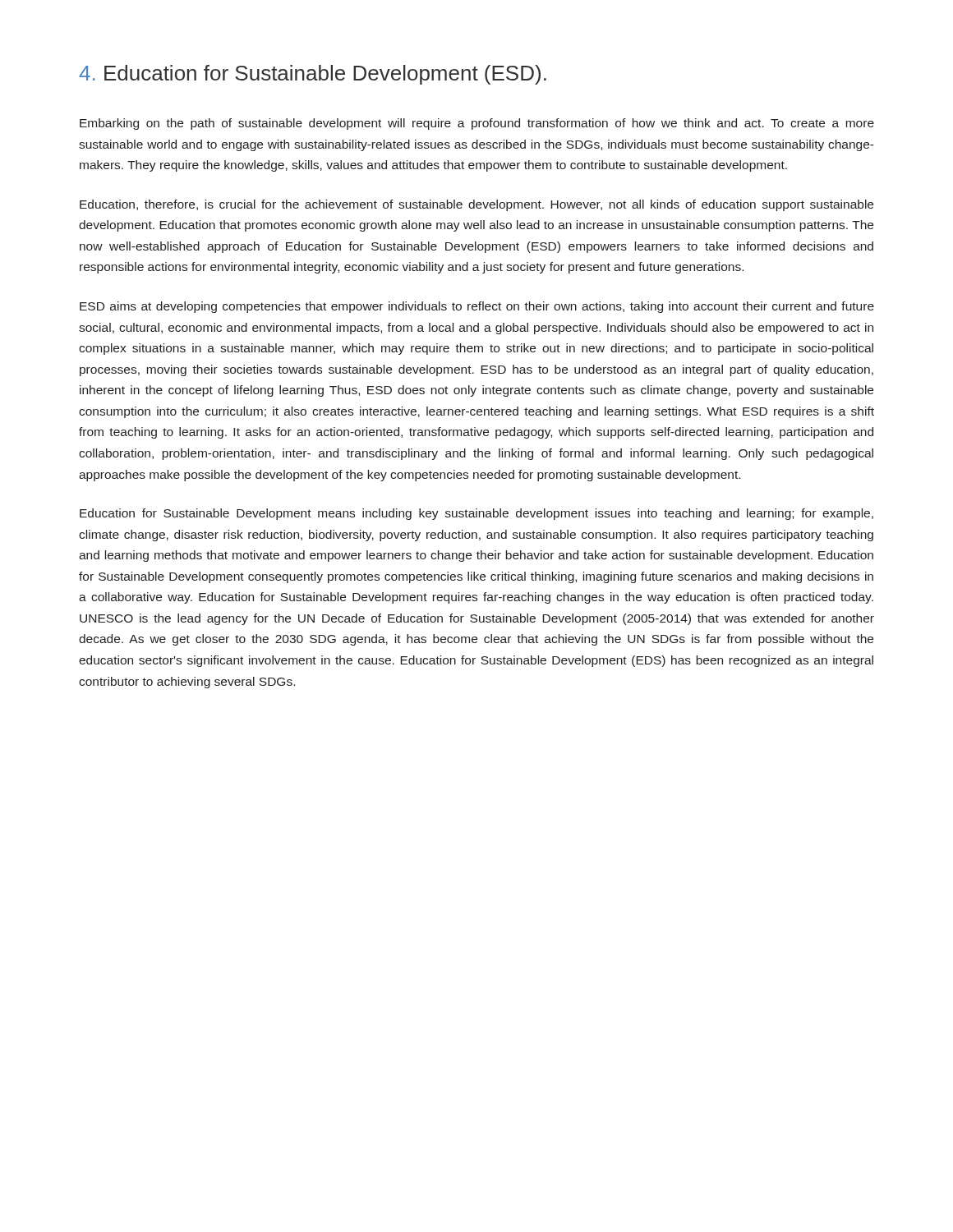
Task: Navigate to the passage starting "ESD aims at"
Action: pos(476,390)
